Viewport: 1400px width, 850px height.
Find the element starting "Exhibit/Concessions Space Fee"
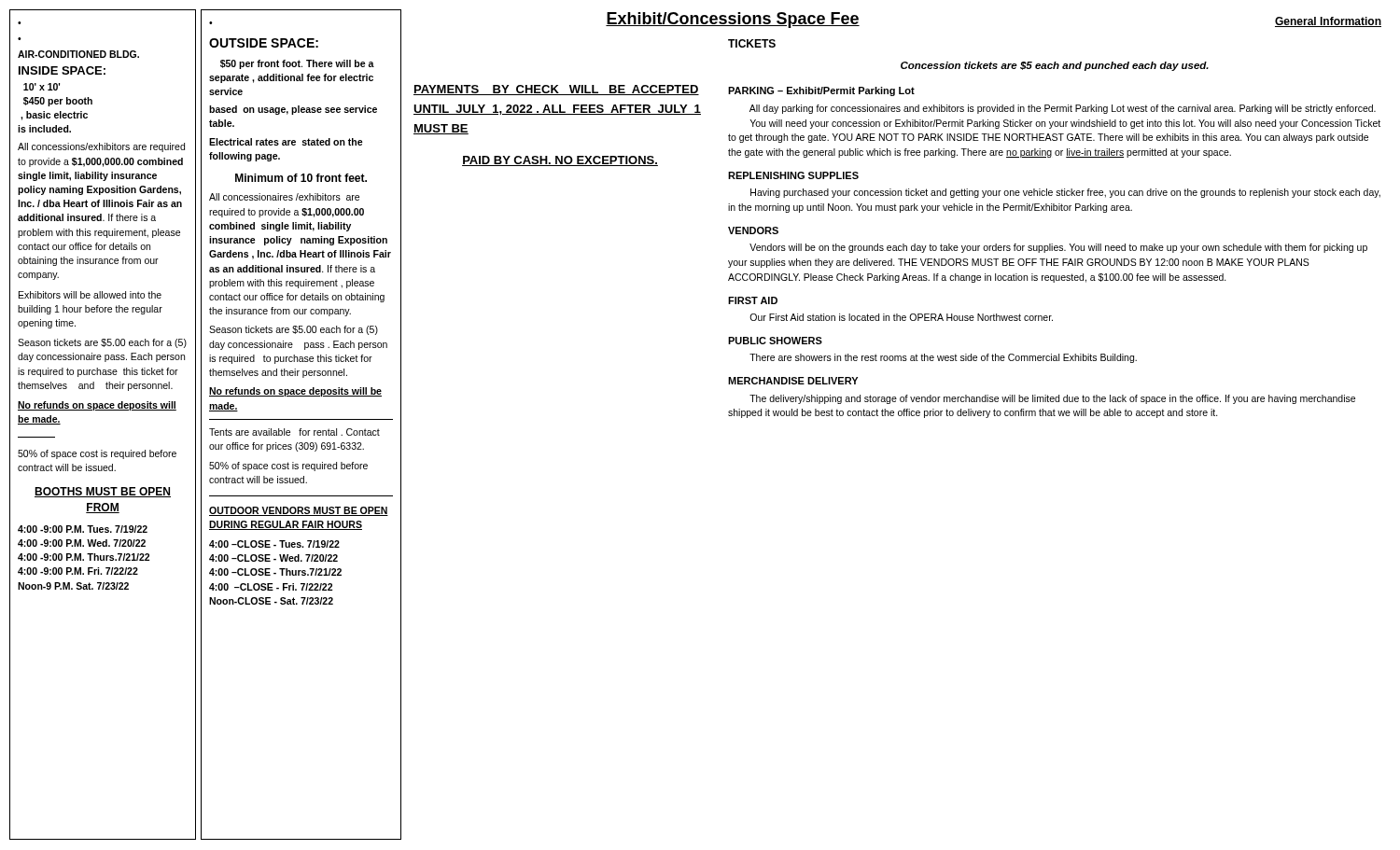pos(733,19)
